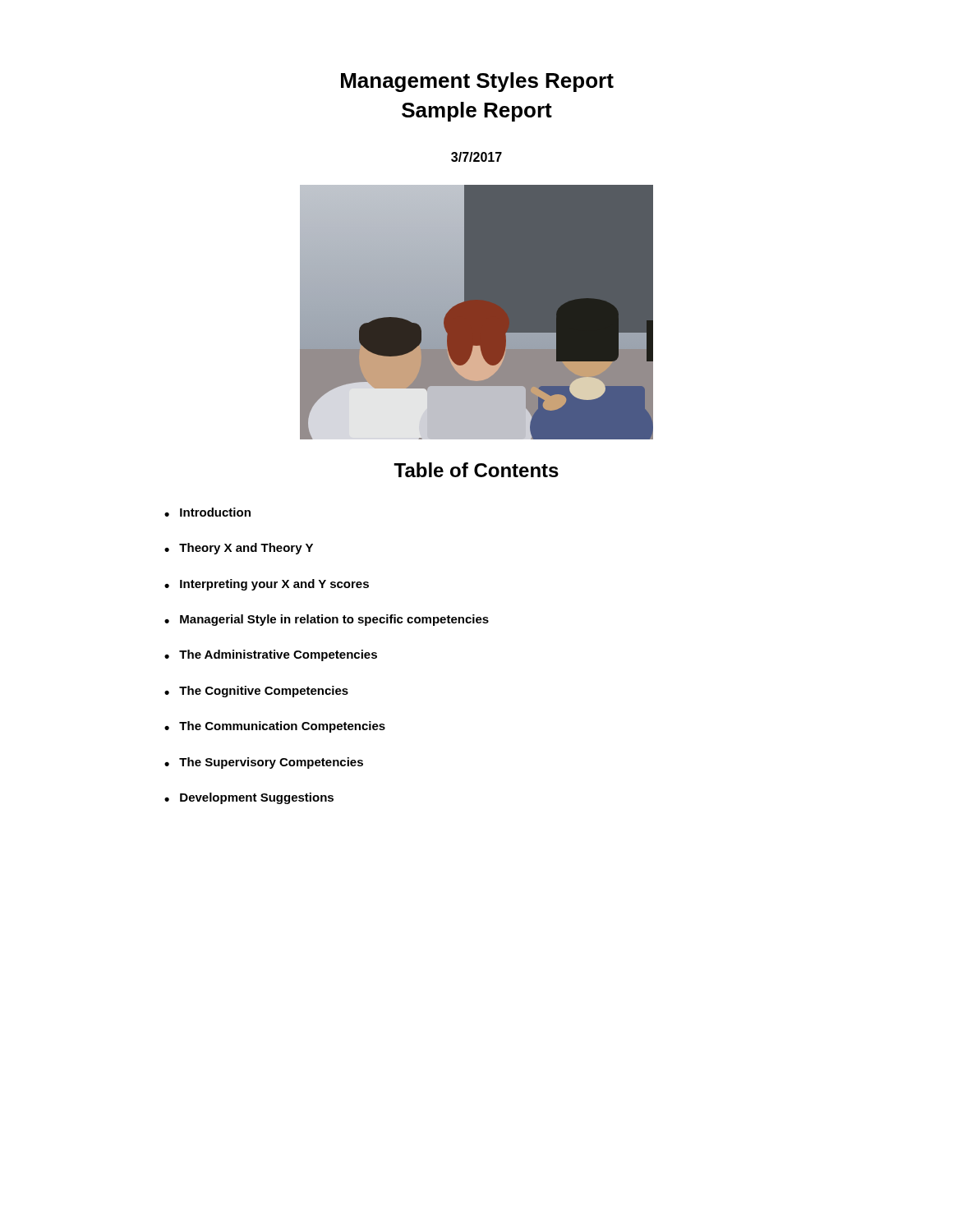
Task: Click on the passage starting "The Supervisory Competencies"
Action: pos(271,761)
